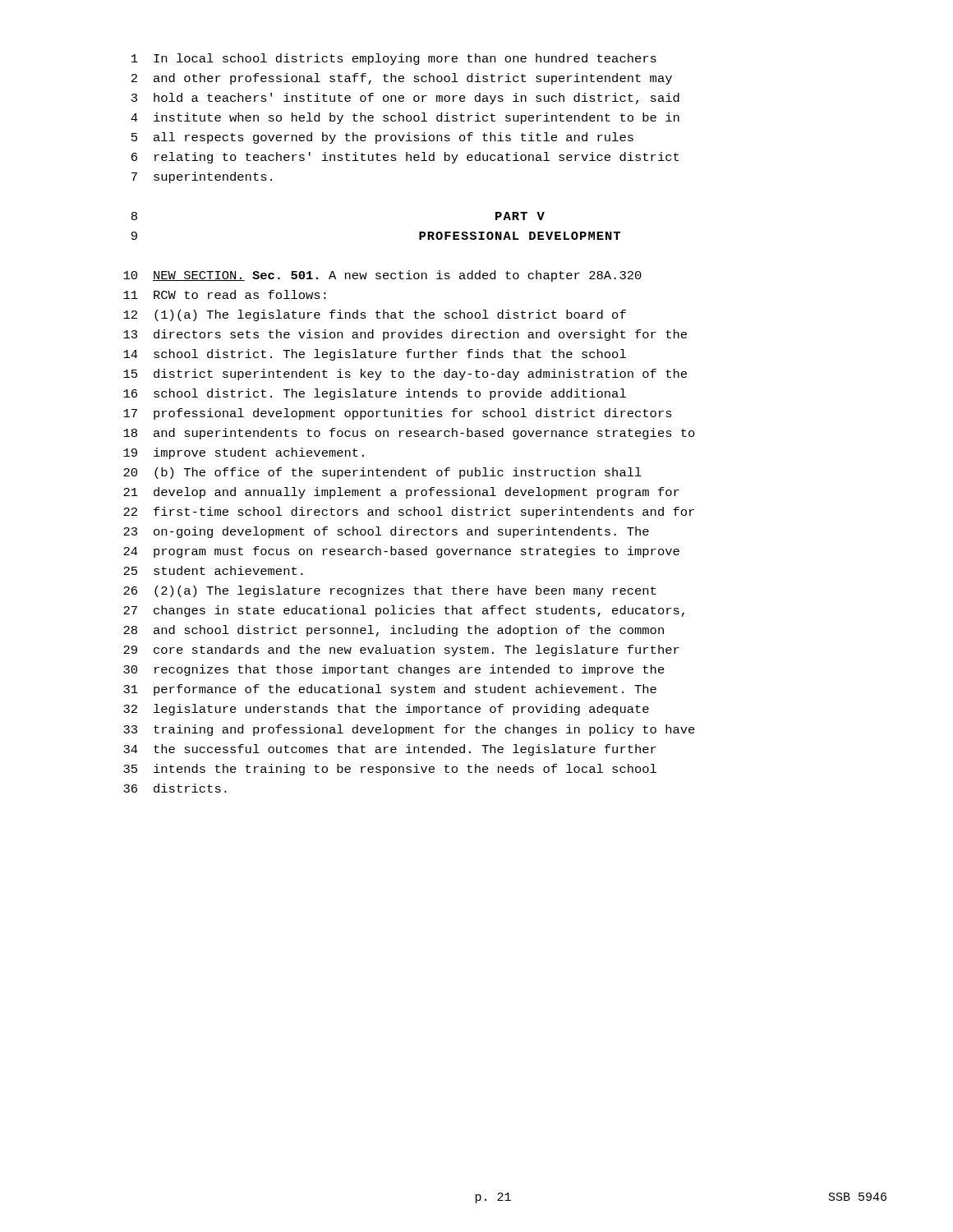Viewport: 953px width, 1232px height.
Task: Find the element starting "35 intends the training to be responsive"
Action: coord(493,769)
